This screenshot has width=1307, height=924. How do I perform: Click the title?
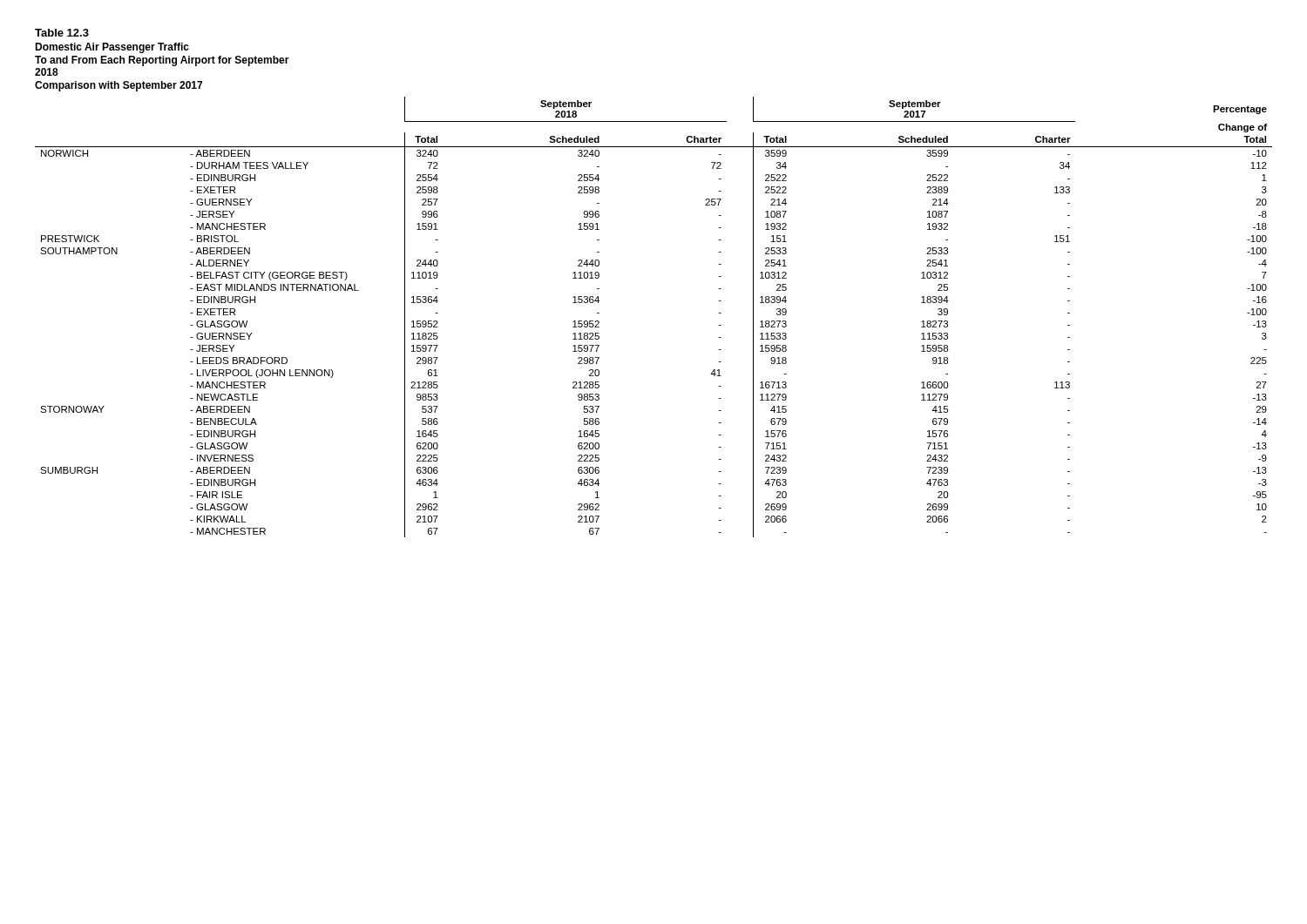point(62,33)
